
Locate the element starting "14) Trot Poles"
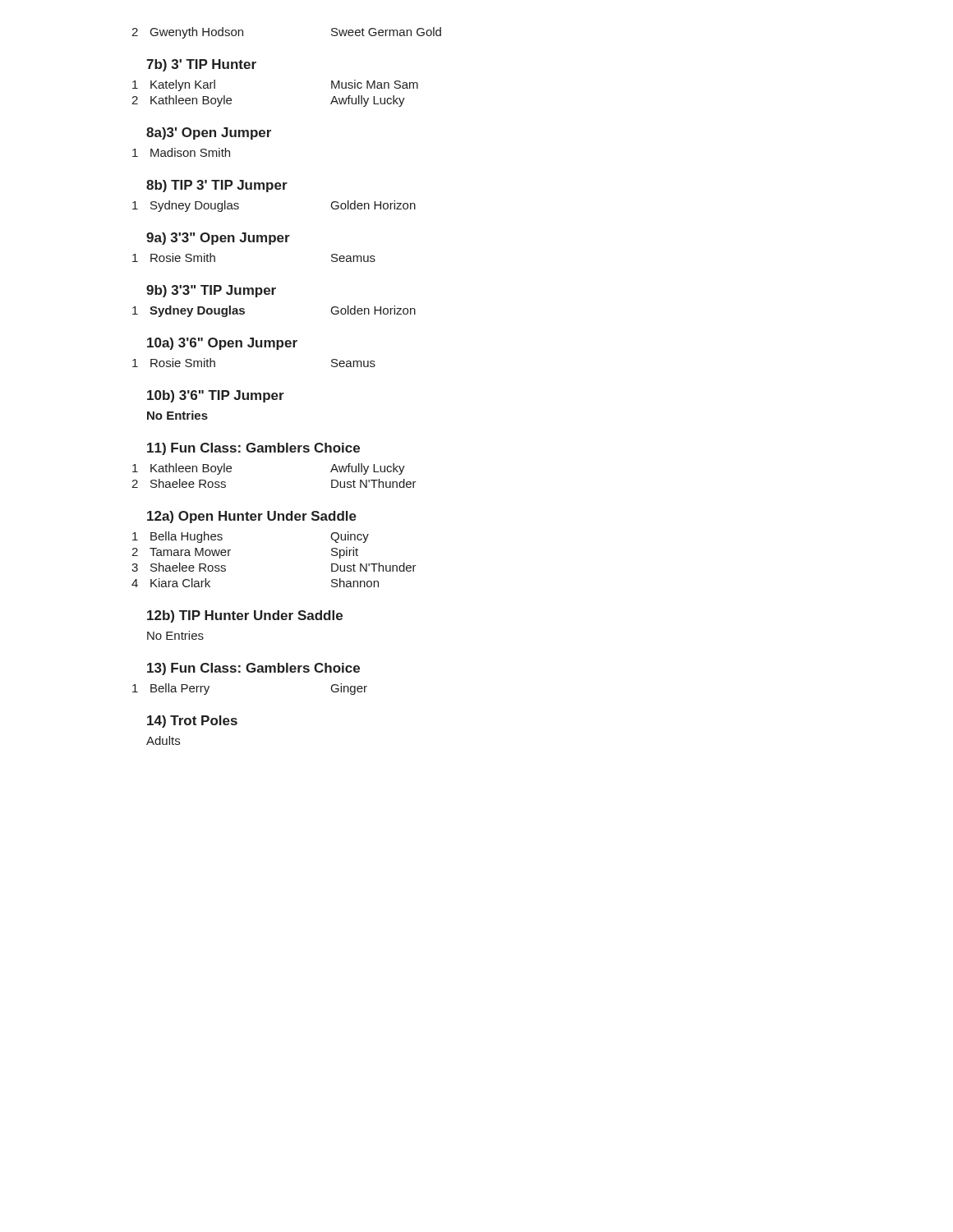tap(192, 721)
